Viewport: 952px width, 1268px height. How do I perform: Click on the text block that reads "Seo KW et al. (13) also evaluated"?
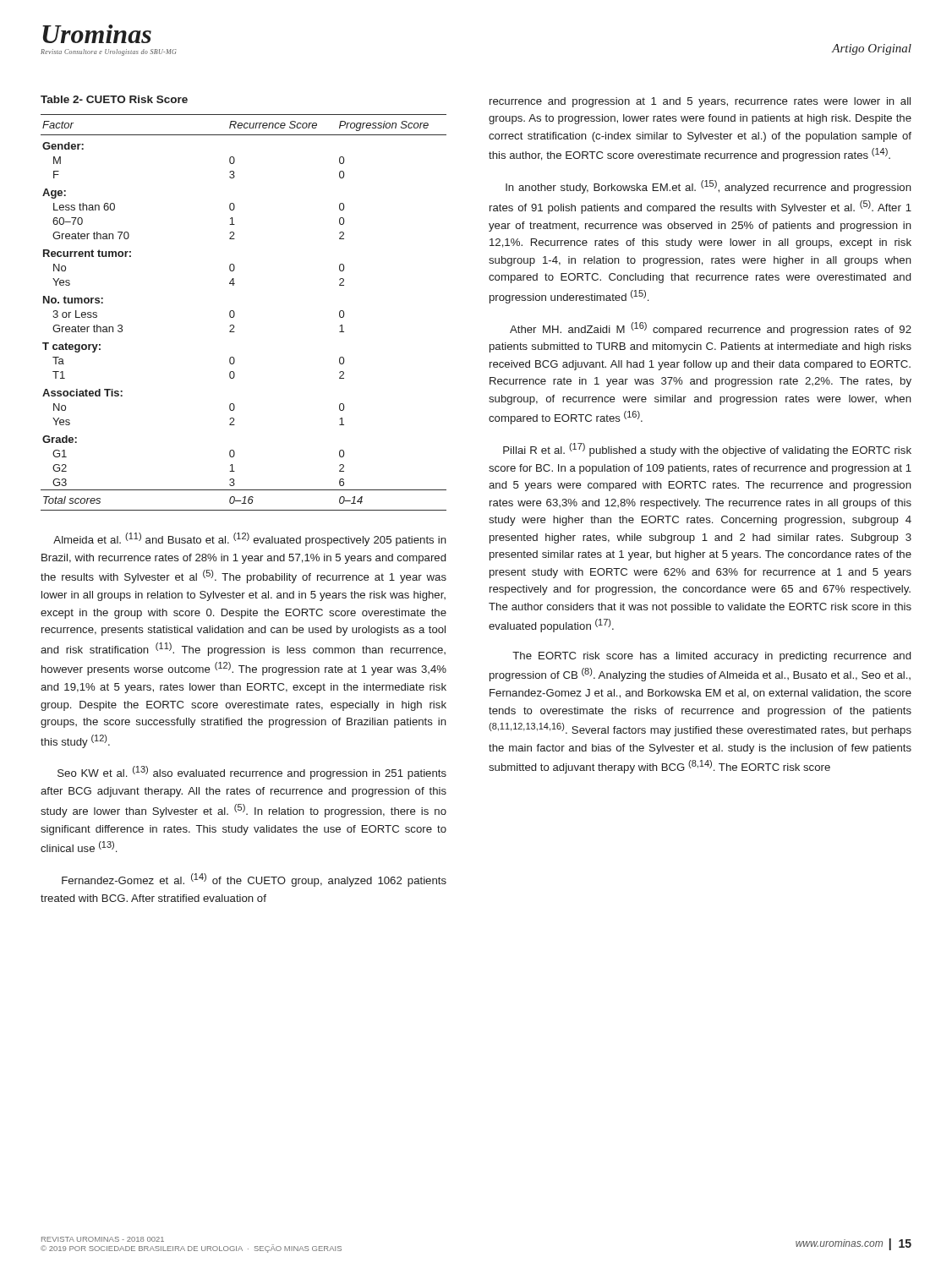243,810
